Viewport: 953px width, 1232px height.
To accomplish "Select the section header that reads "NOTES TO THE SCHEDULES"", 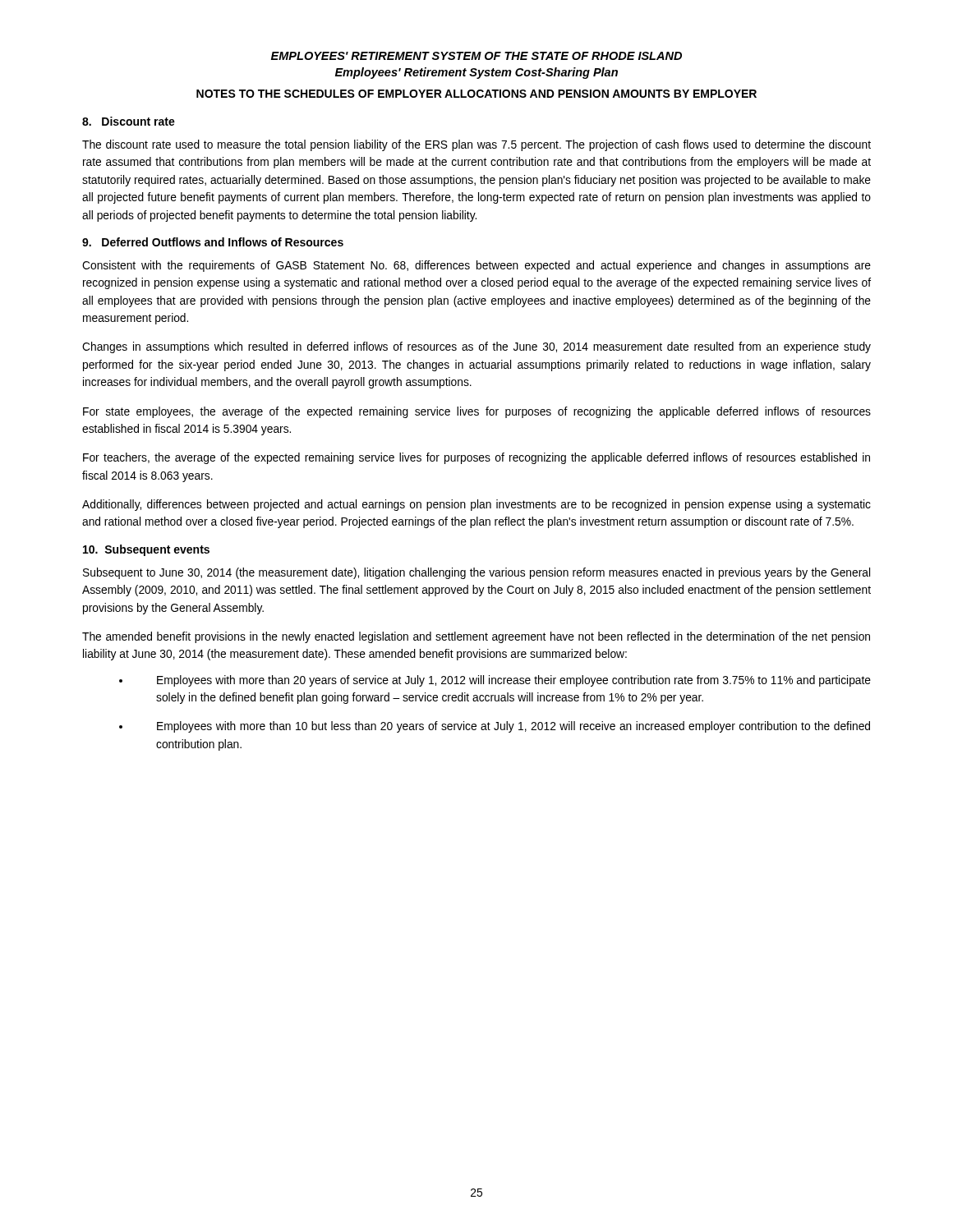I will pos(476,94).
